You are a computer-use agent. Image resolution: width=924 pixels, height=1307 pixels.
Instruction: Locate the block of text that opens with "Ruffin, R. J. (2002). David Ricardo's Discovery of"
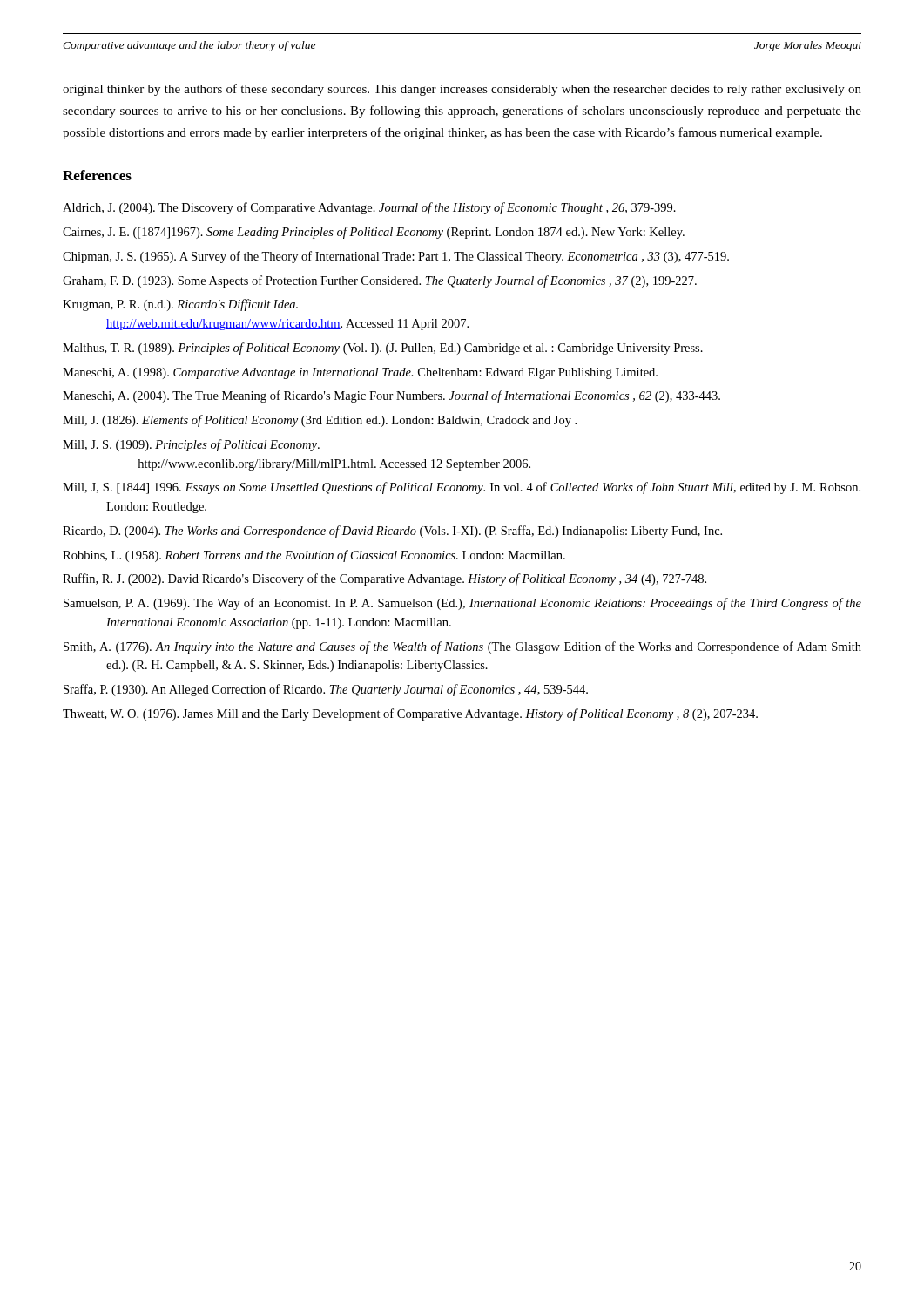pos(385,579)
